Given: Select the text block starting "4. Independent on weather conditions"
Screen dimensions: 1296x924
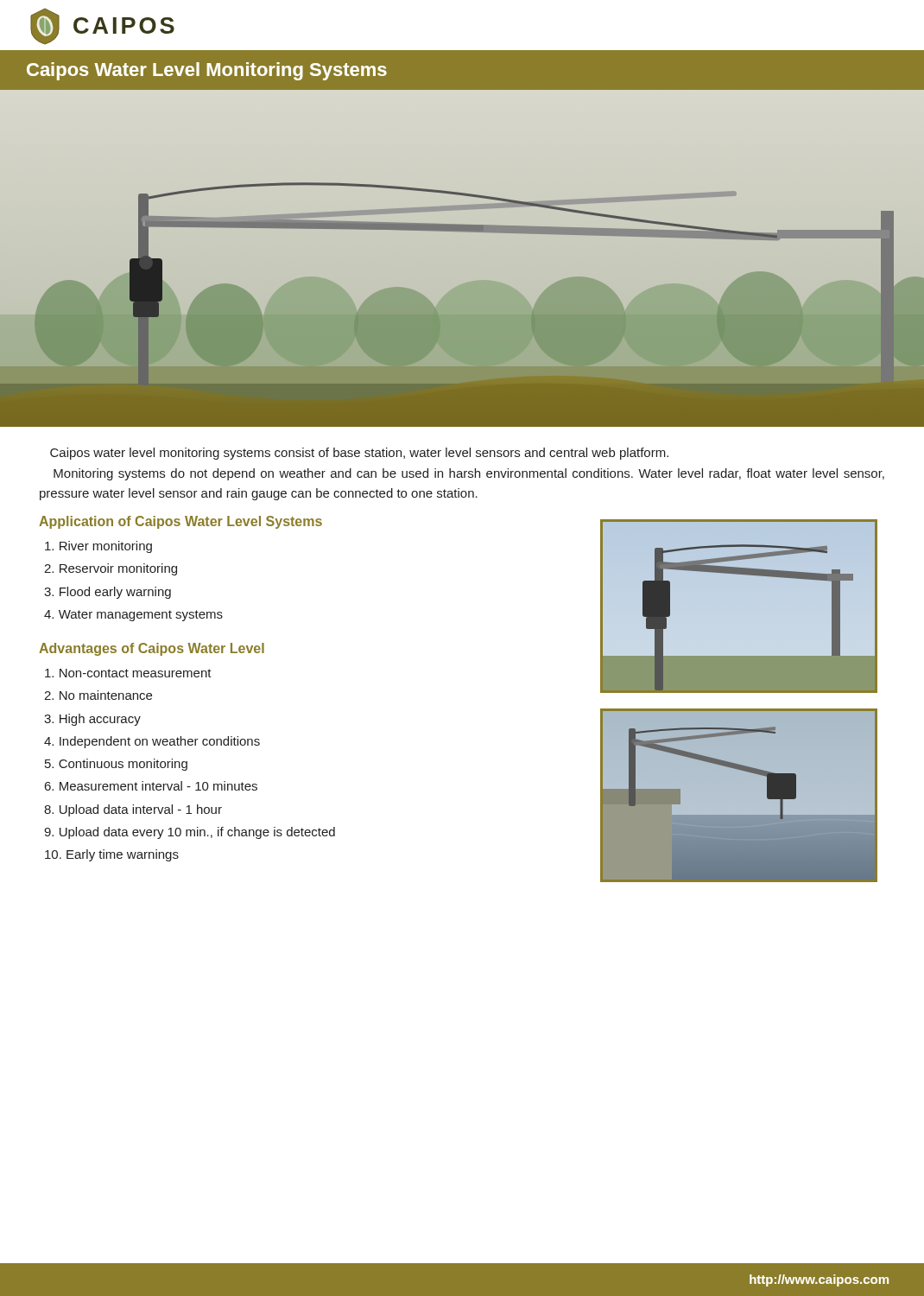Looking at the screenshot, I should (152, 741).
